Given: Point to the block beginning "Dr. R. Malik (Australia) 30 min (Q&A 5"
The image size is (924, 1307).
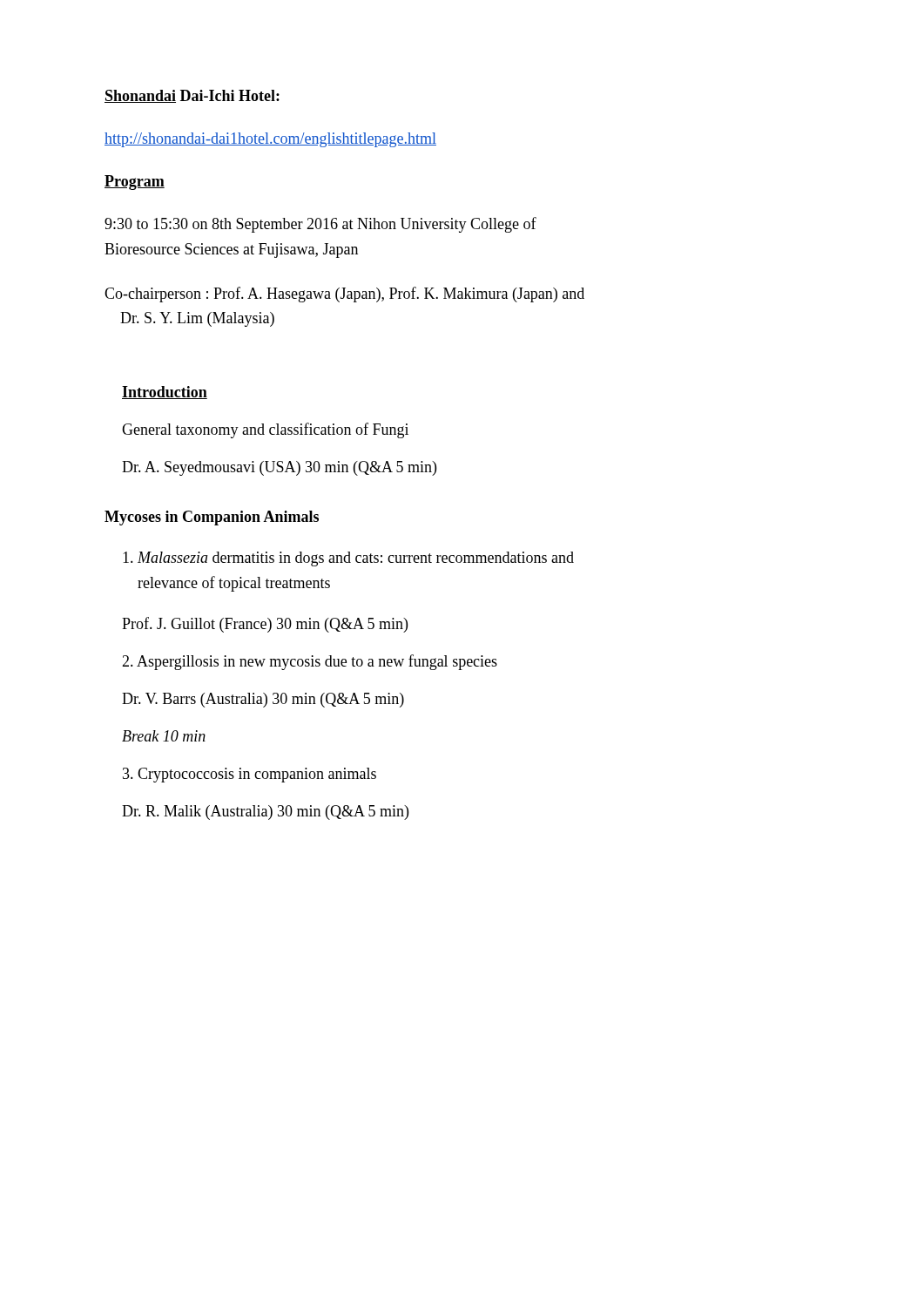Looking at the screenshot, I should (x=266, y=811).
